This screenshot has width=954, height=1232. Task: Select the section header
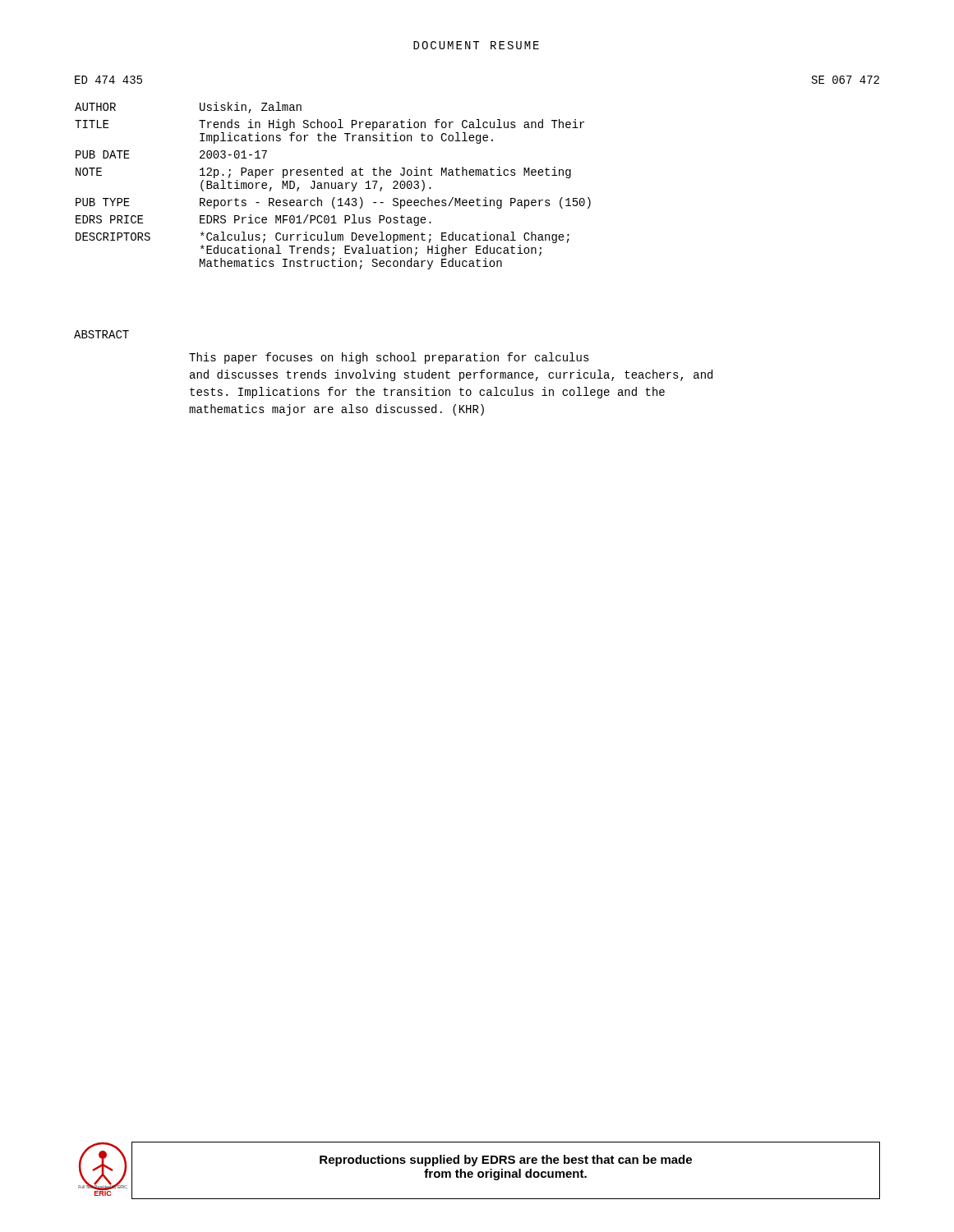coord(102,335)
